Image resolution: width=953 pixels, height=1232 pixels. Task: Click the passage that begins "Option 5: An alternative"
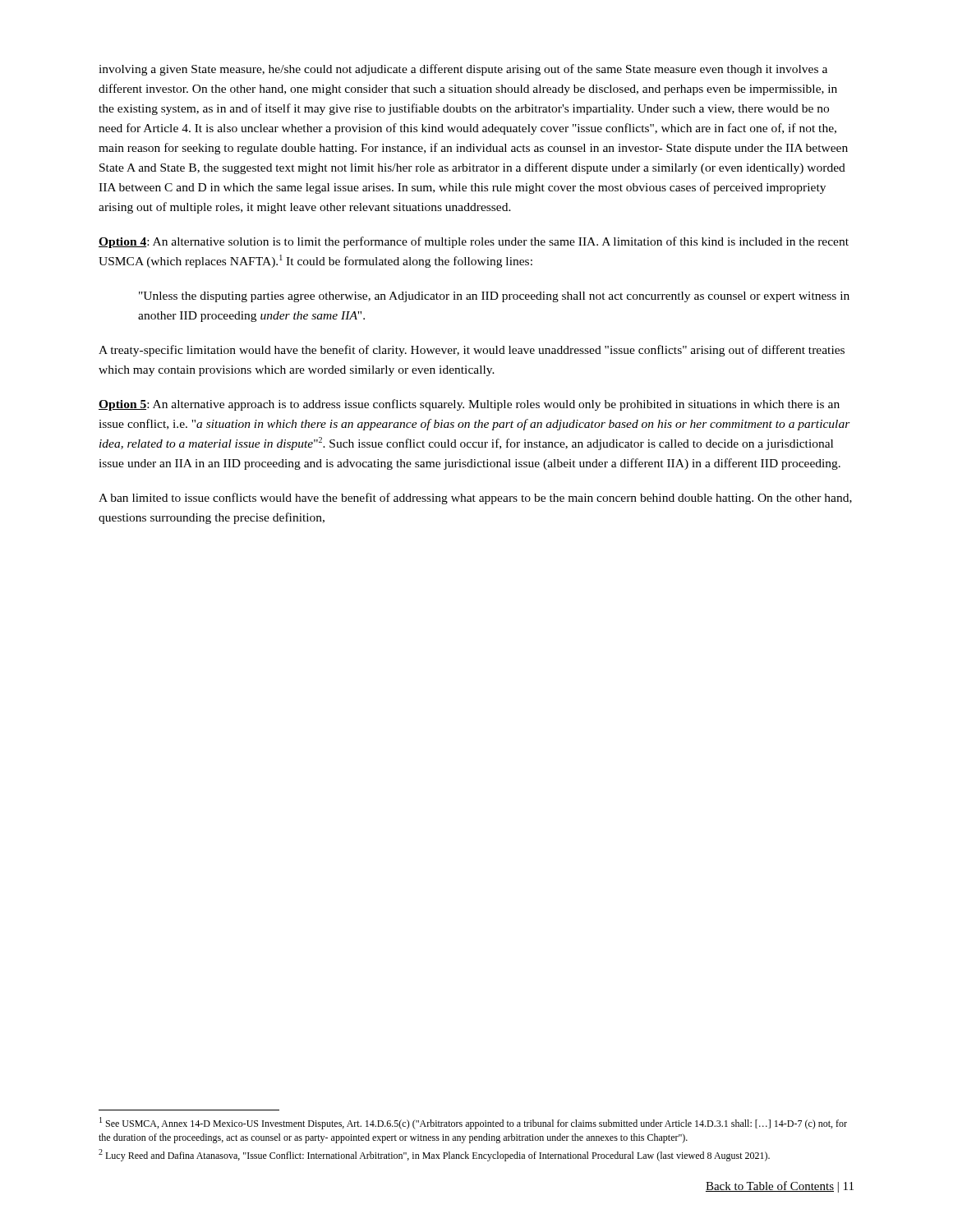(474, 433)
